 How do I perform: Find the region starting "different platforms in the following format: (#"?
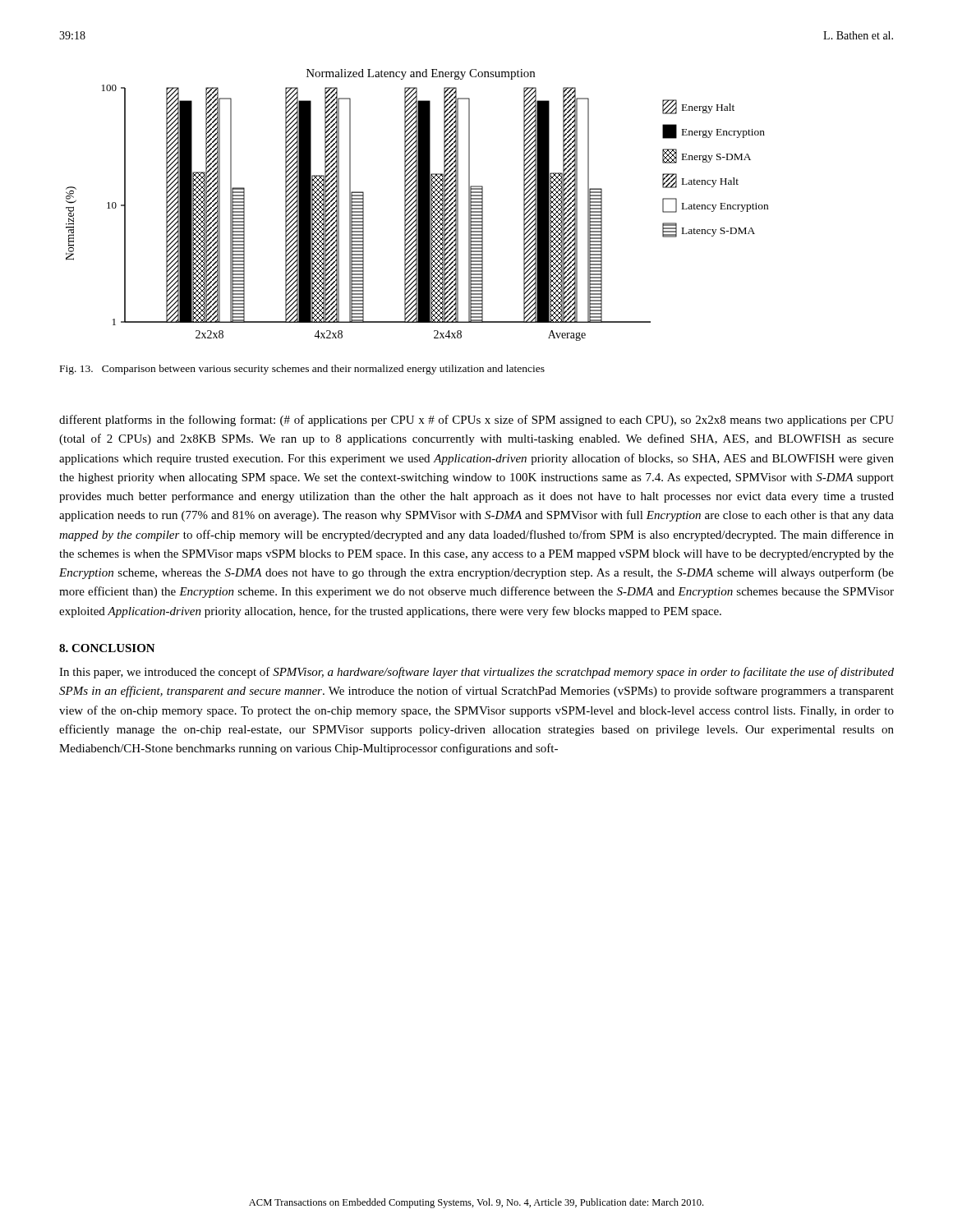click(476, 515)
